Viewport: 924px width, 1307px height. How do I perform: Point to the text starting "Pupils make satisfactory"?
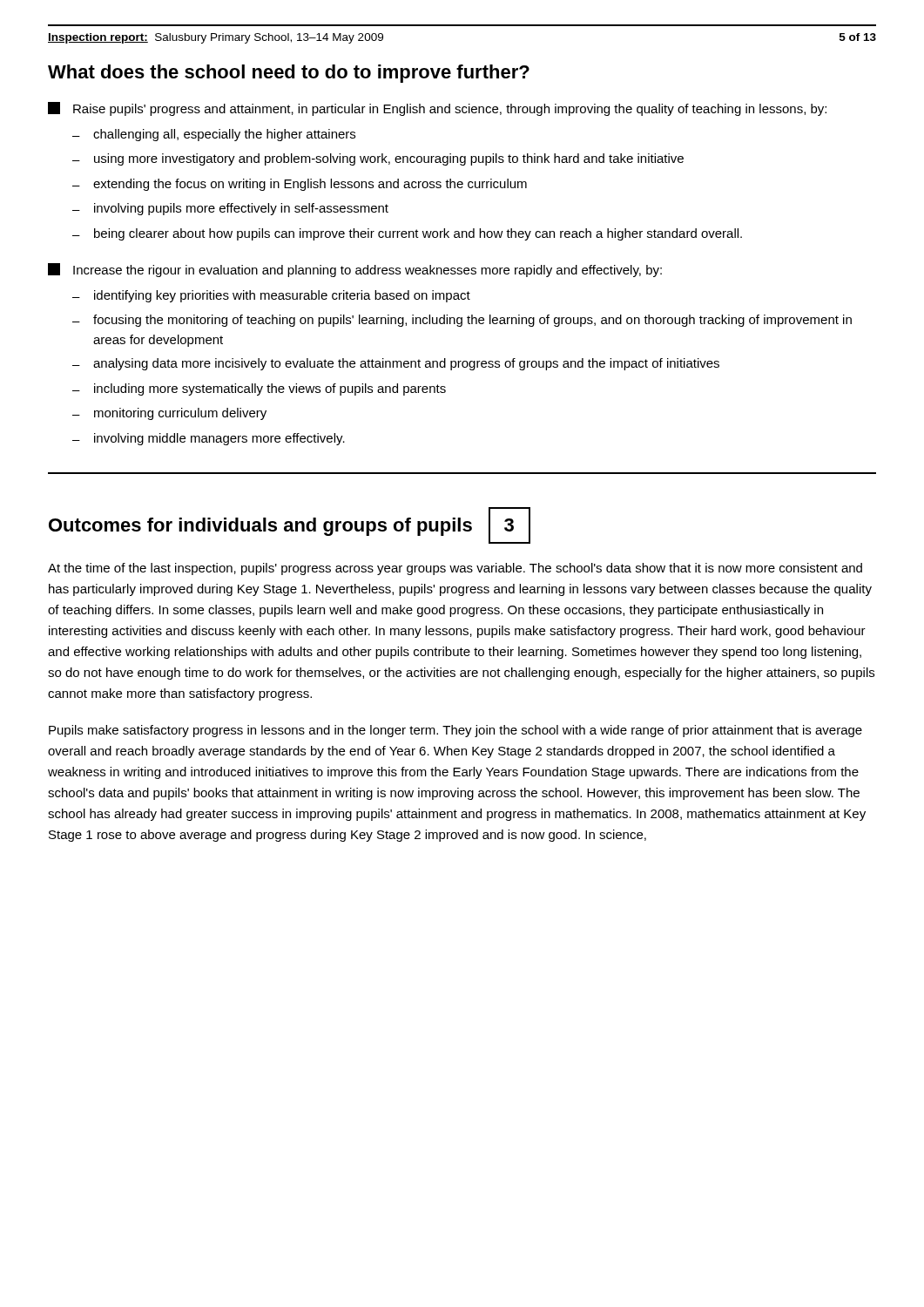[457, 782]
